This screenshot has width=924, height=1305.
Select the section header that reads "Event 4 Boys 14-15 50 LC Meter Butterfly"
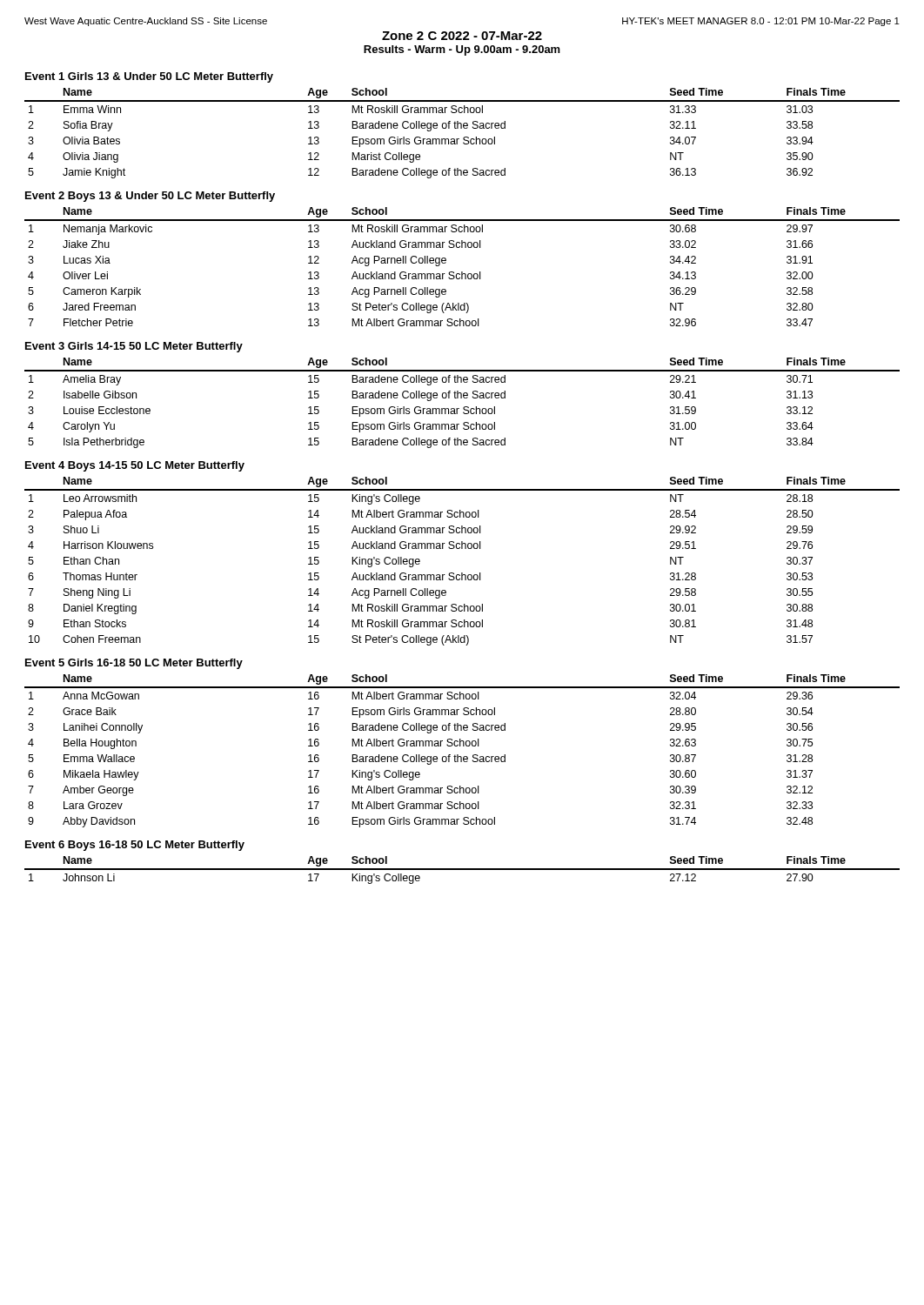pyautogui.click(x=134, y=465)
